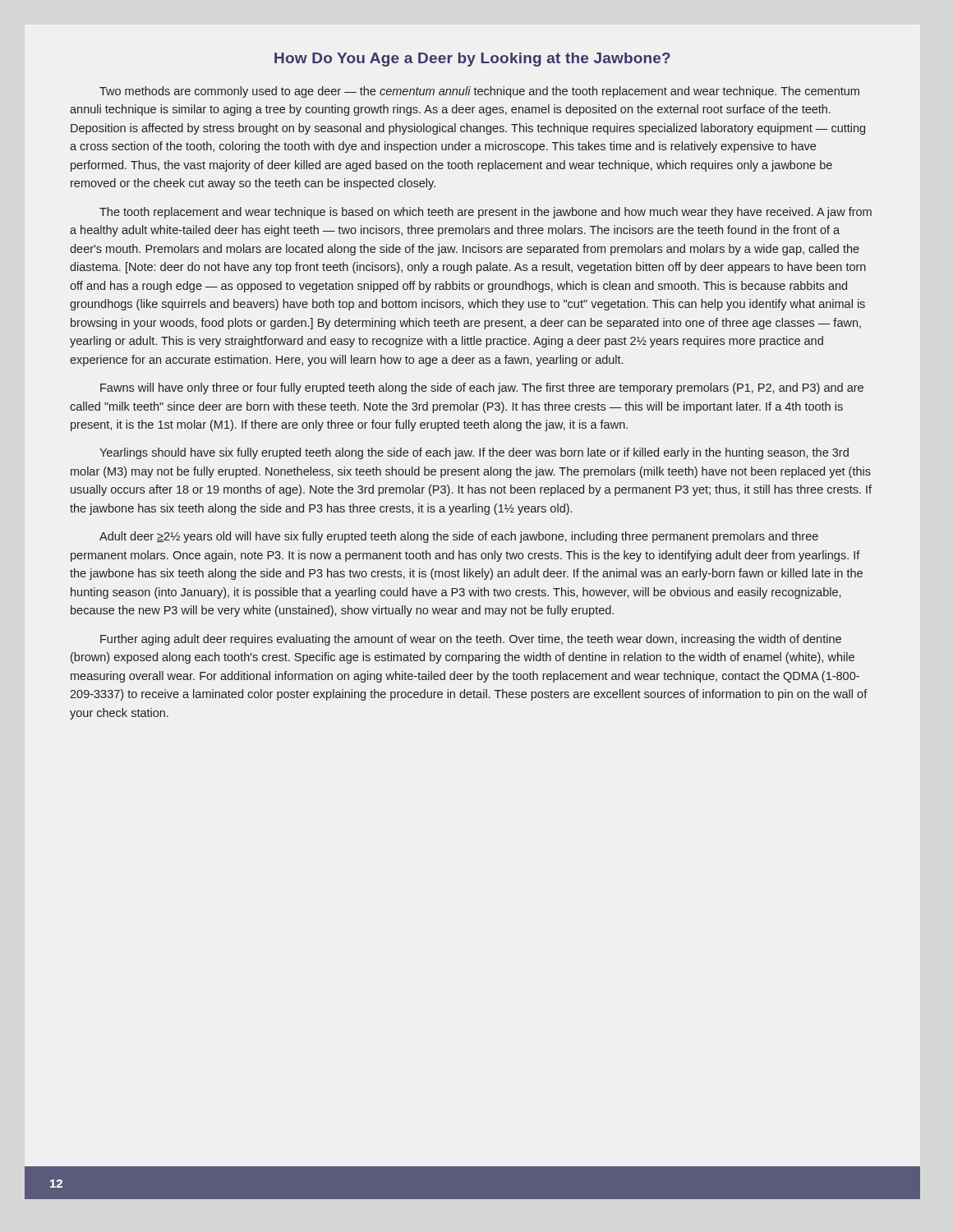
Task: Navigate to the text block starting "Fawns will have only three or four"
Action: click(x=467, y=406)
